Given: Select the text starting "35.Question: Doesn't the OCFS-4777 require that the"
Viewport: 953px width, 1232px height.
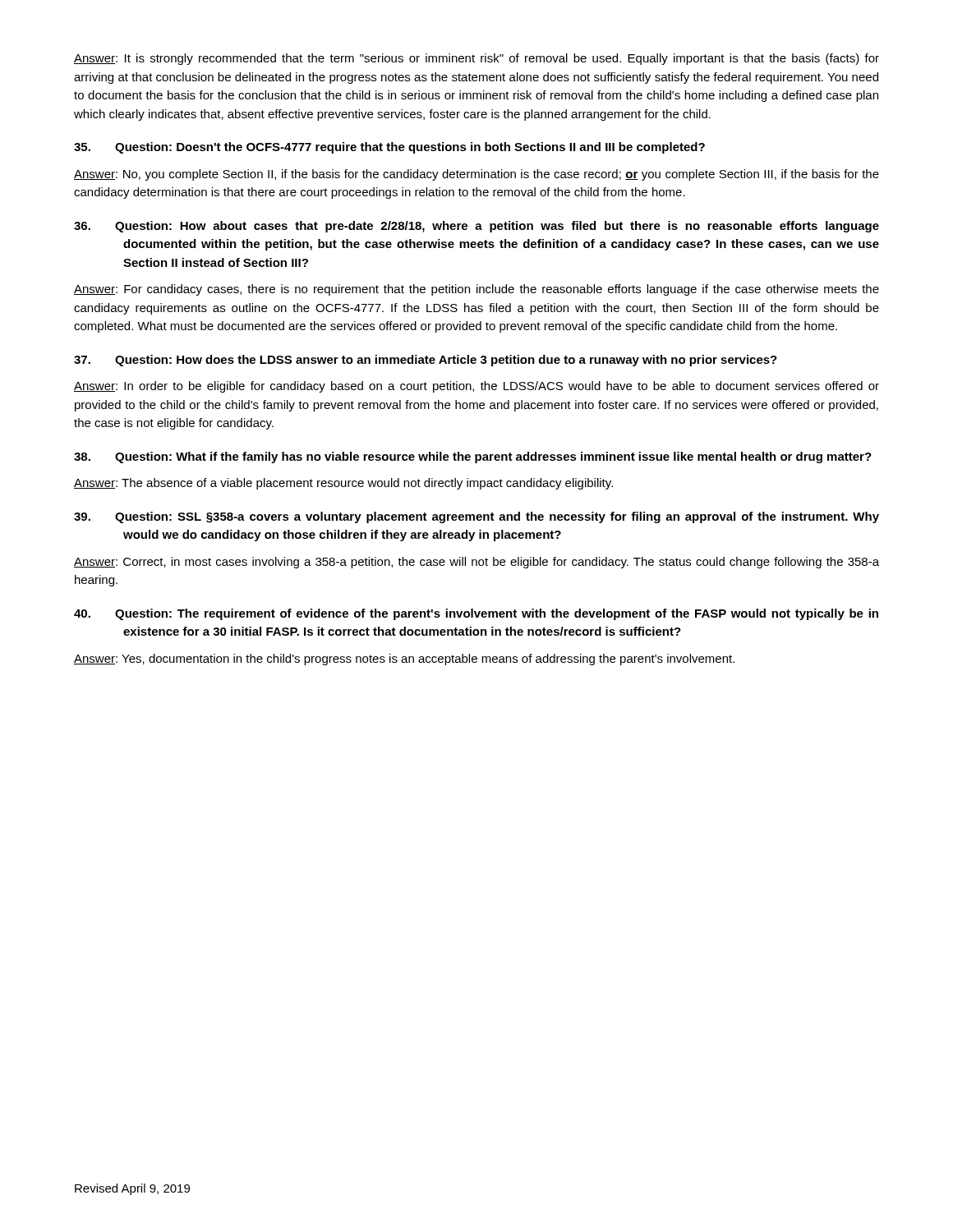Looking at the screenshot, I should coord(390,147).
